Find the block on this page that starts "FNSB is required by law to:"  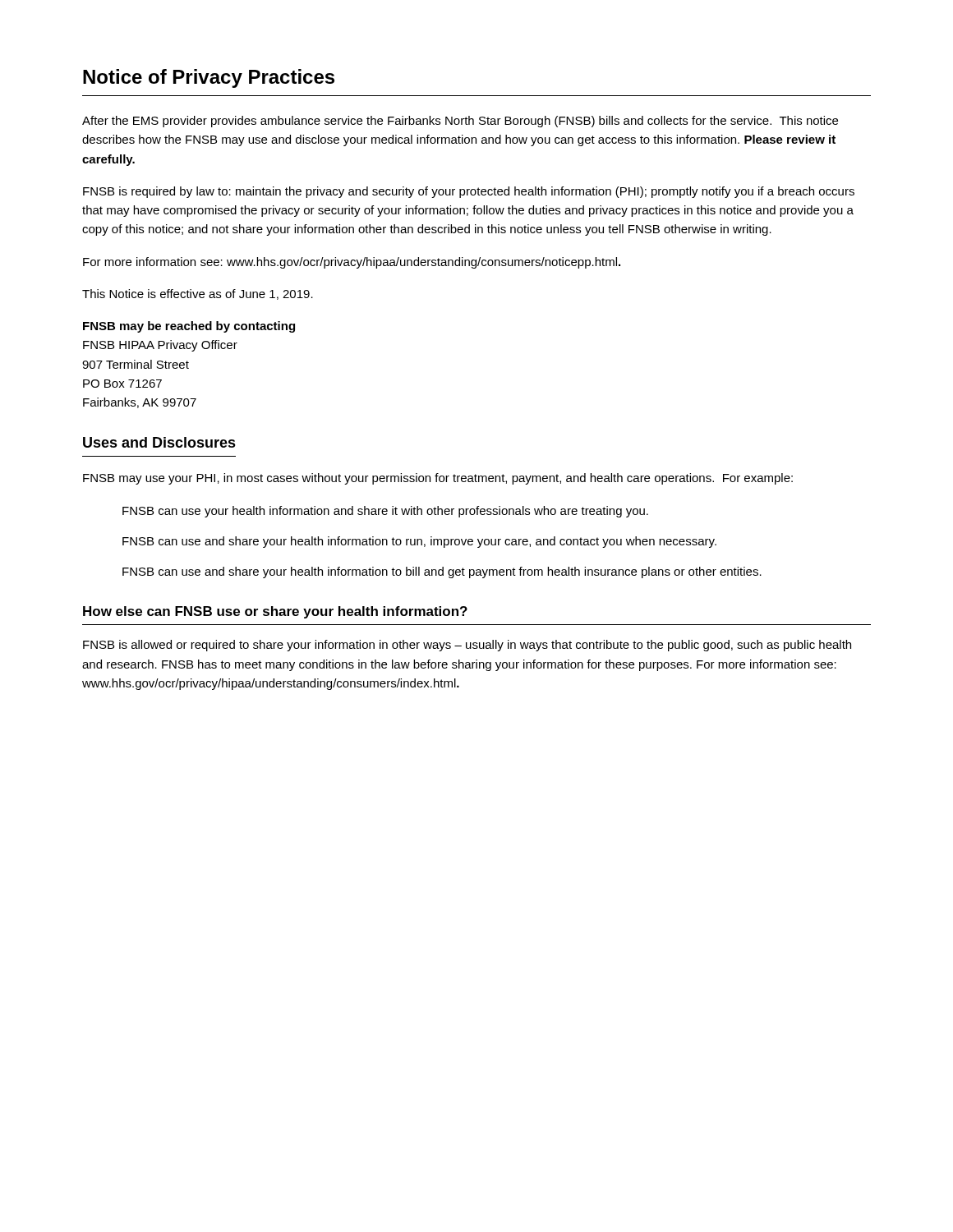468,210
